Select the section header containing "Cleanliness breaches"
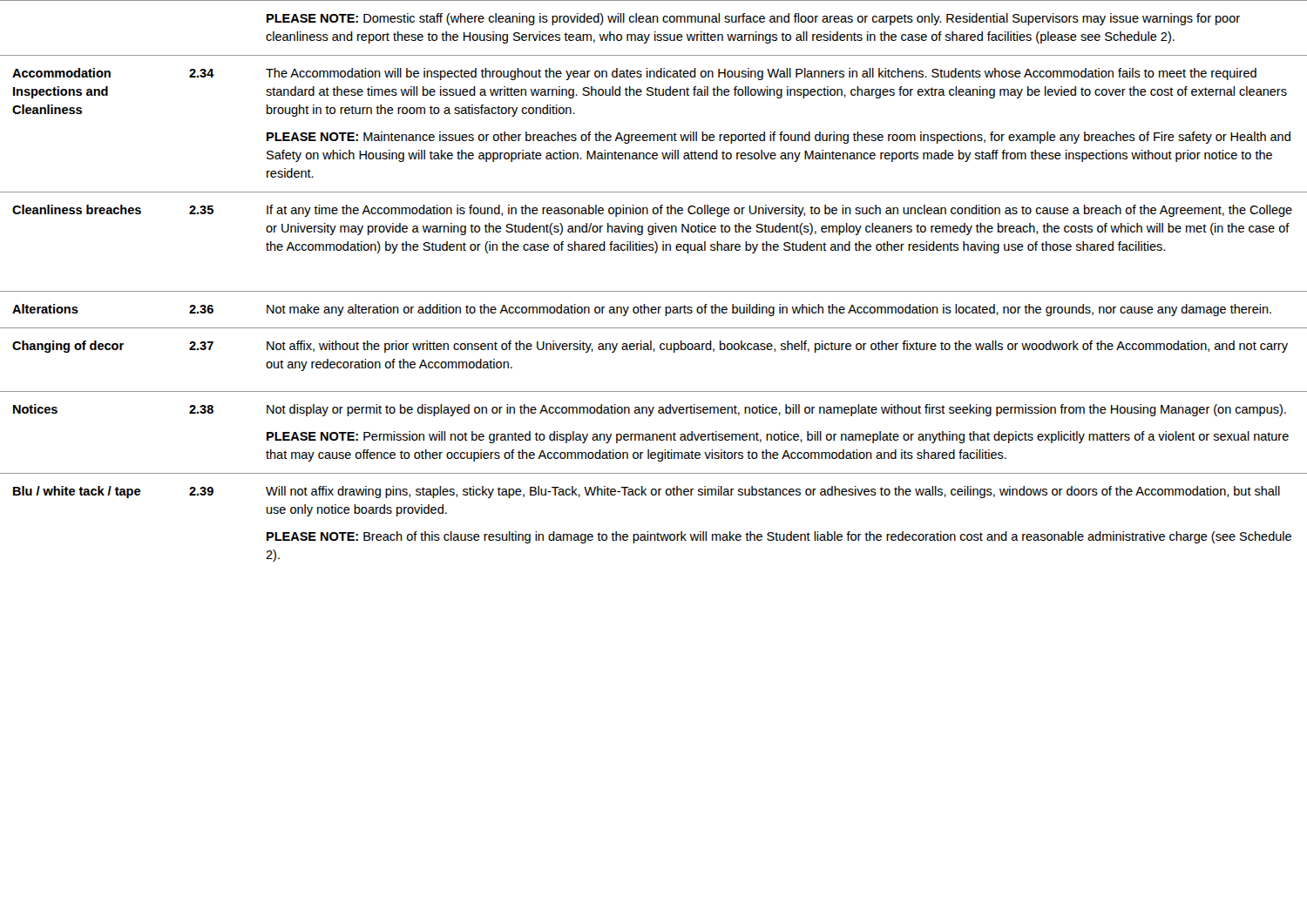 pos(77,210)
